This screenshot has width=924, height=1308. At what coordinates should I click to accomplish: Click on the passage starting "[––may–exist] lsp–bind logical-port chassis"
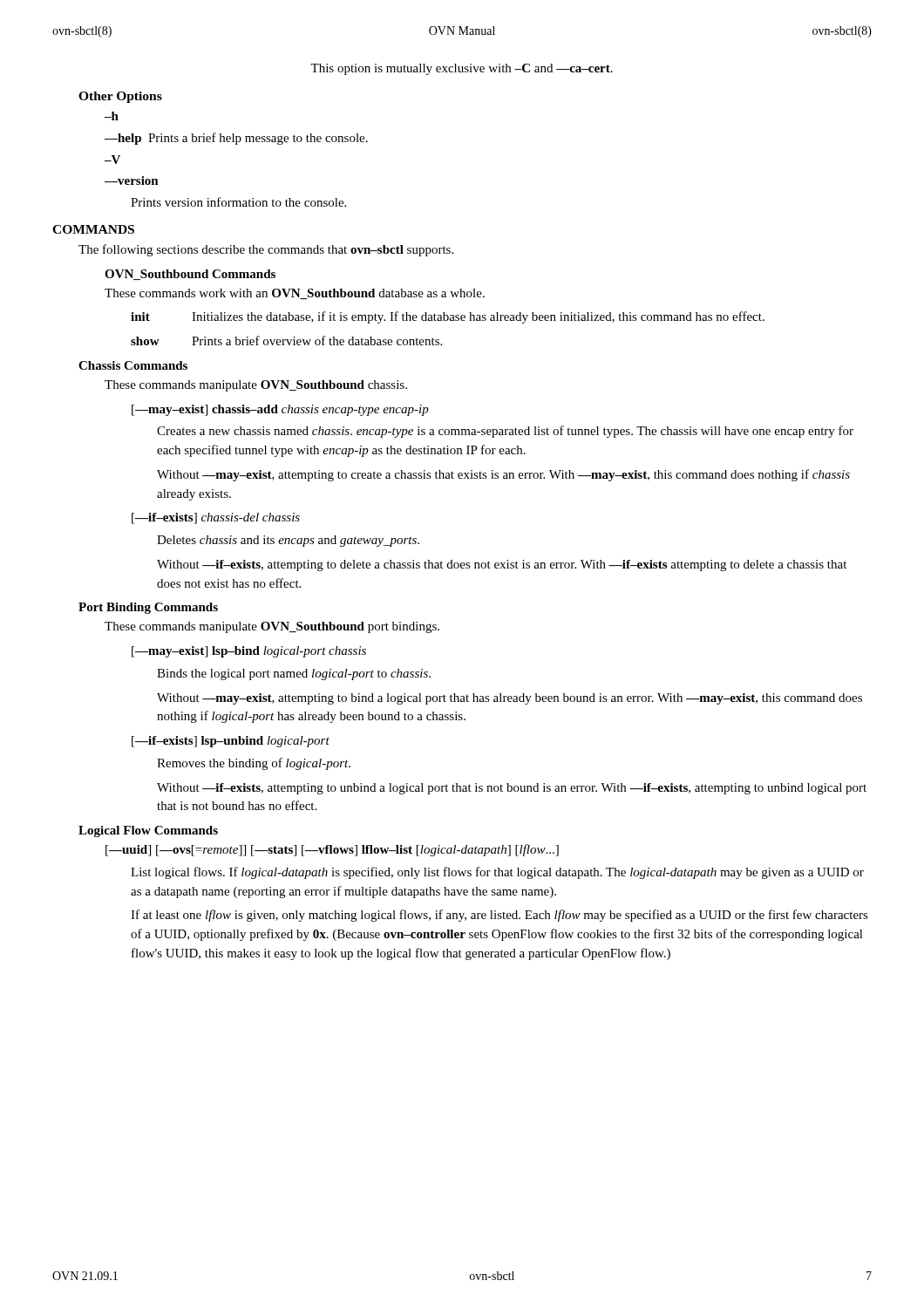click(249, 651)
